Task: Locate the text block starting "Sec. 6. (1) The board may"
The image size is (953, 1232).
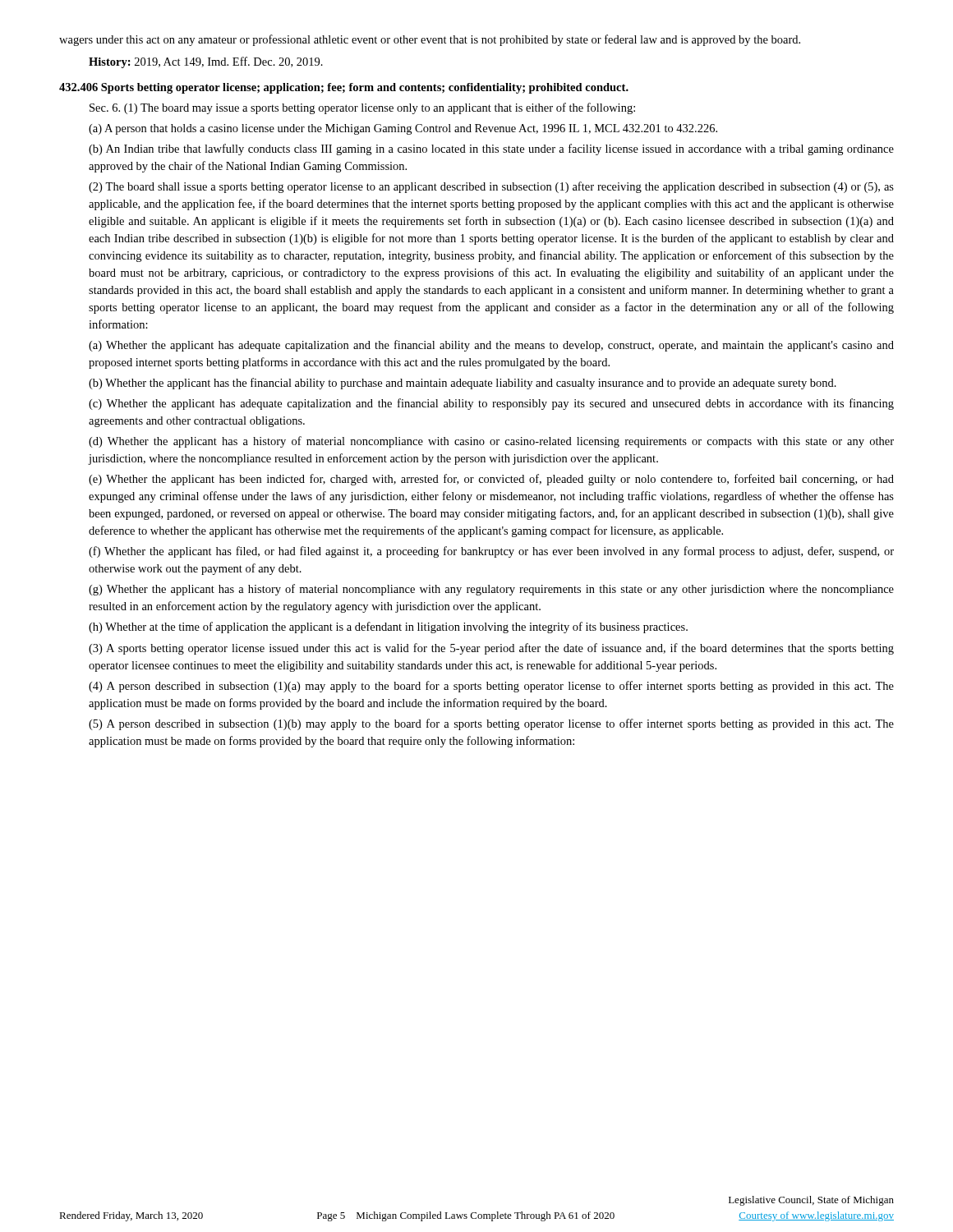Action: [x=362, y=108]
